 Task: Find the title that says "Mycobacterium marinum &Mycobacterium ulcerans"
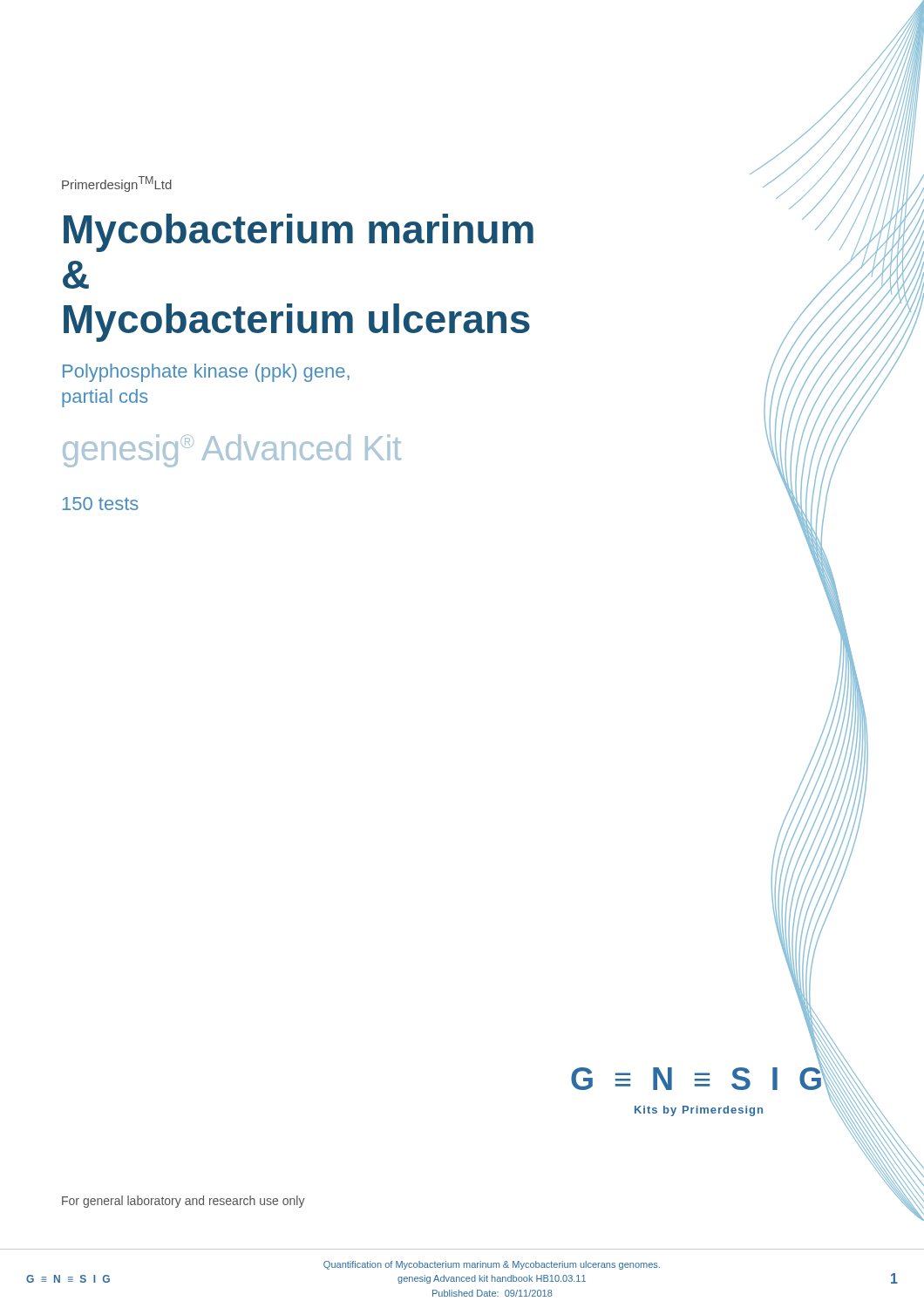point(299,233)
